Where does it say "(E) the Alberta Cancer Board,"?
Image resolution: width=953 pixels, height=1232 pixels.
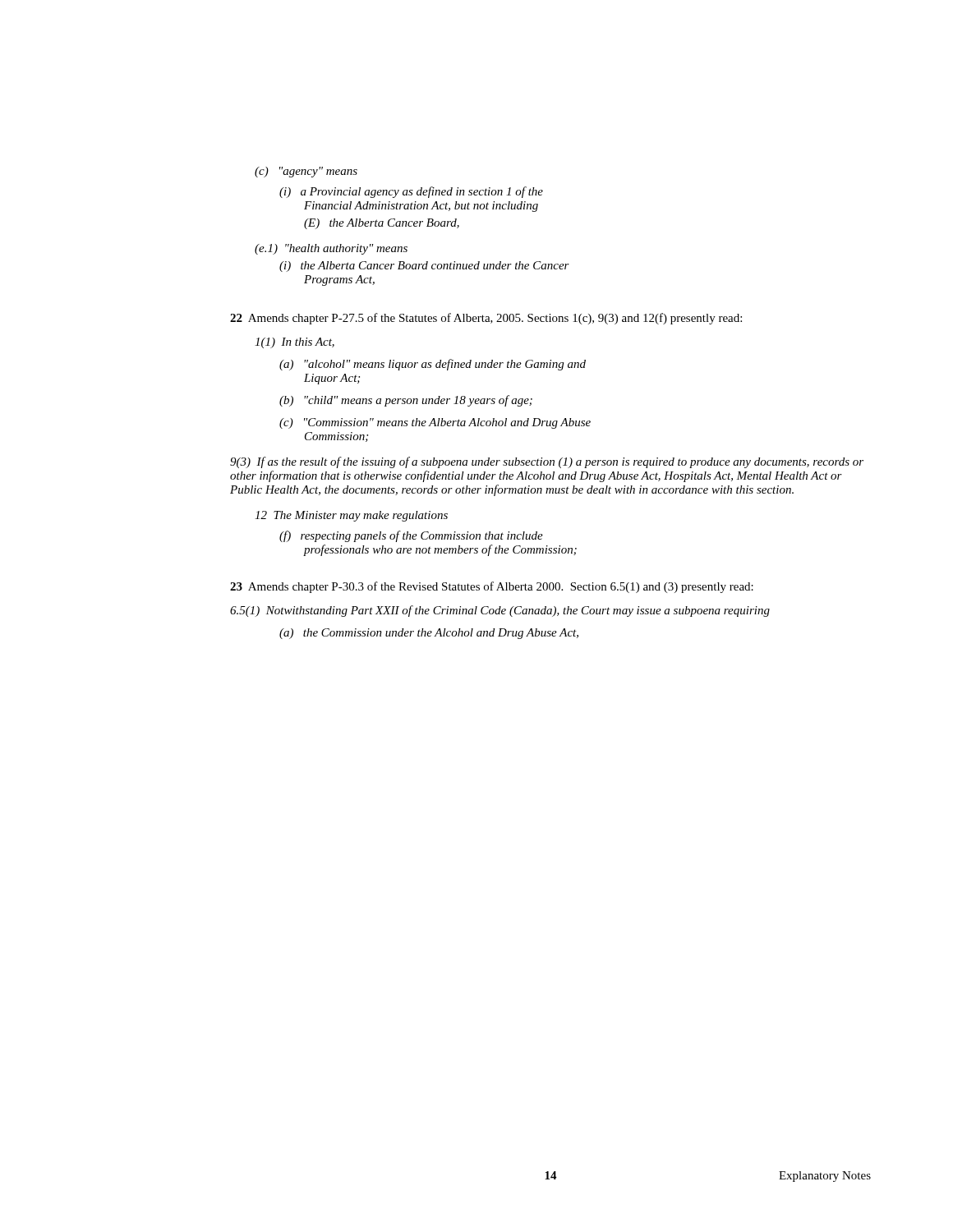[x=382, y=223]
